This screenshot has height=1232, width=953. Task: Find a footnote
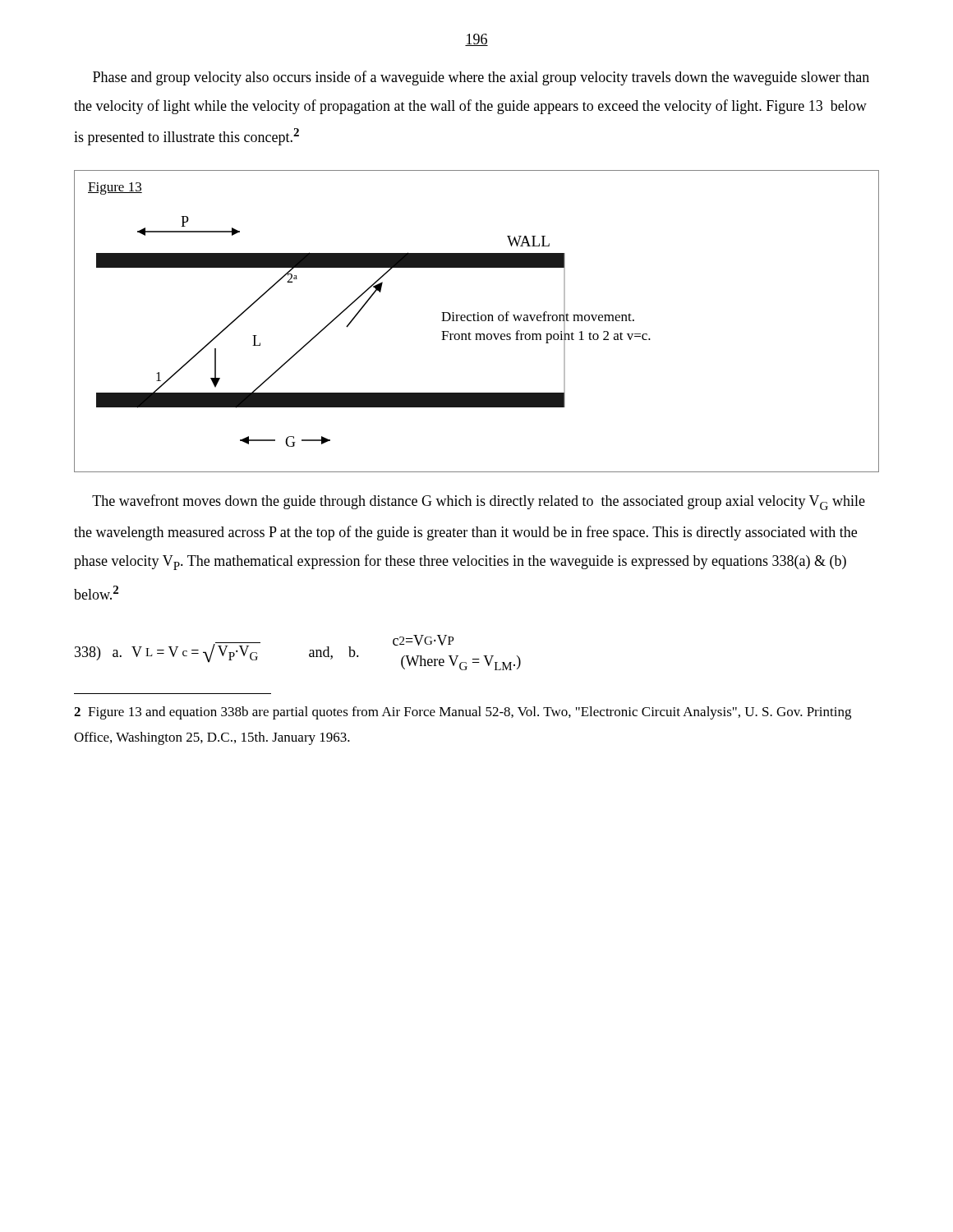coord(463,724)
